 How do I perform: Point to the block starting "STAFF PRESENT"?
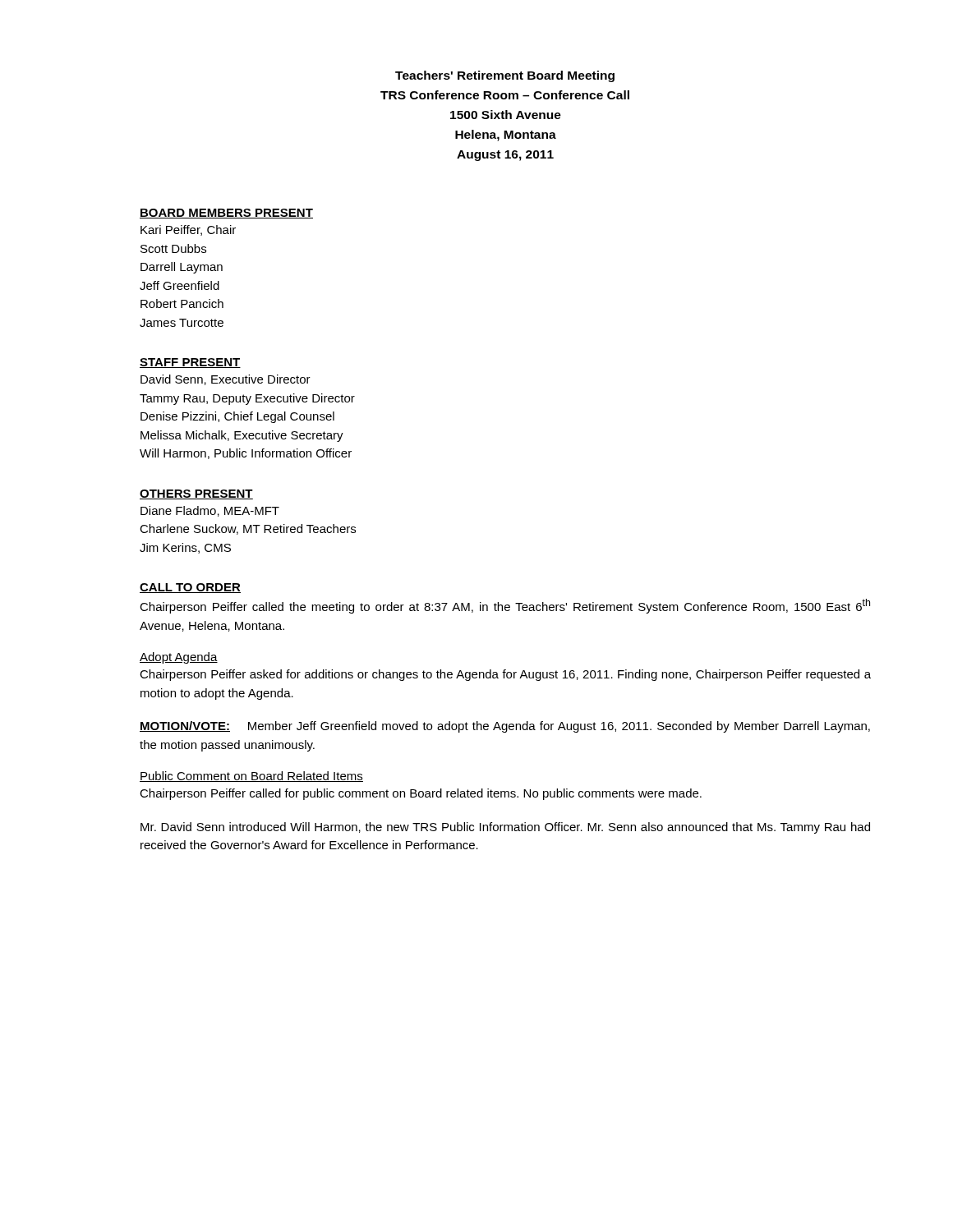tap(190, 362)
